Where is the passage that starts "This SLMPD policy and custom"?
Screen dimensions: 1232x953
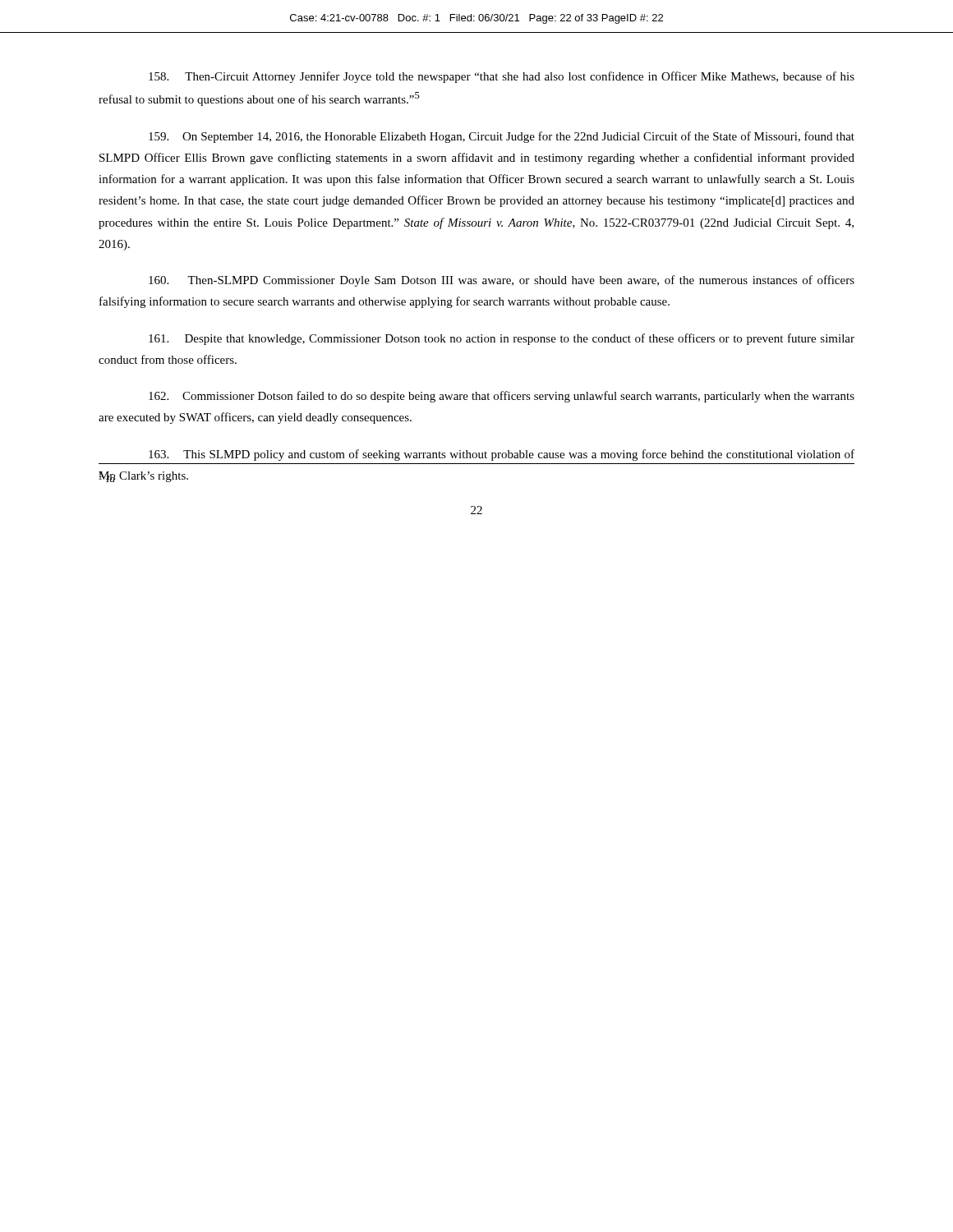point(476,465)
